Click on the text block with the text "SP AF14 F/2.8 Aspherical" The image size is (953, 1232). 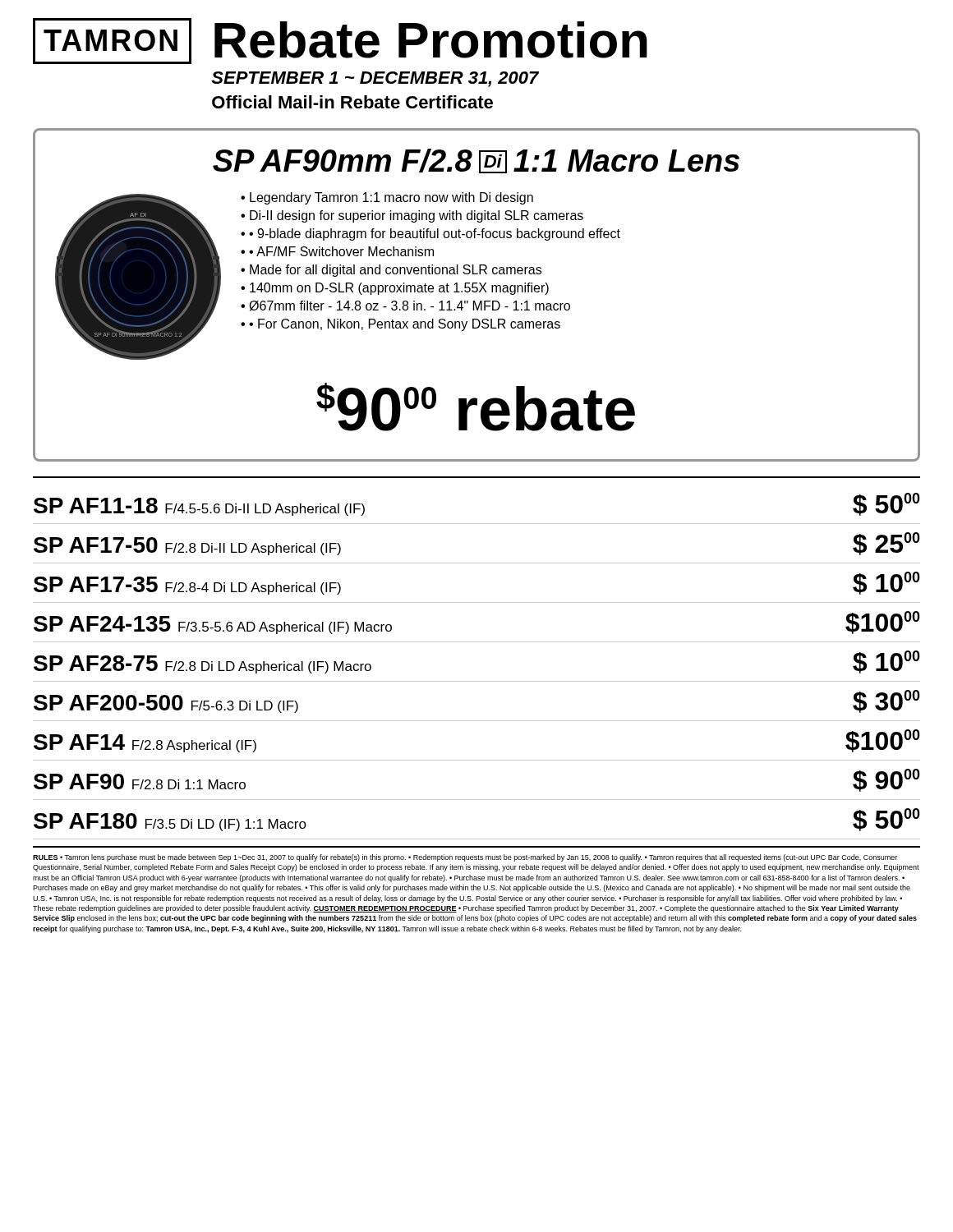pyautogui.click(x=147, y=740)
